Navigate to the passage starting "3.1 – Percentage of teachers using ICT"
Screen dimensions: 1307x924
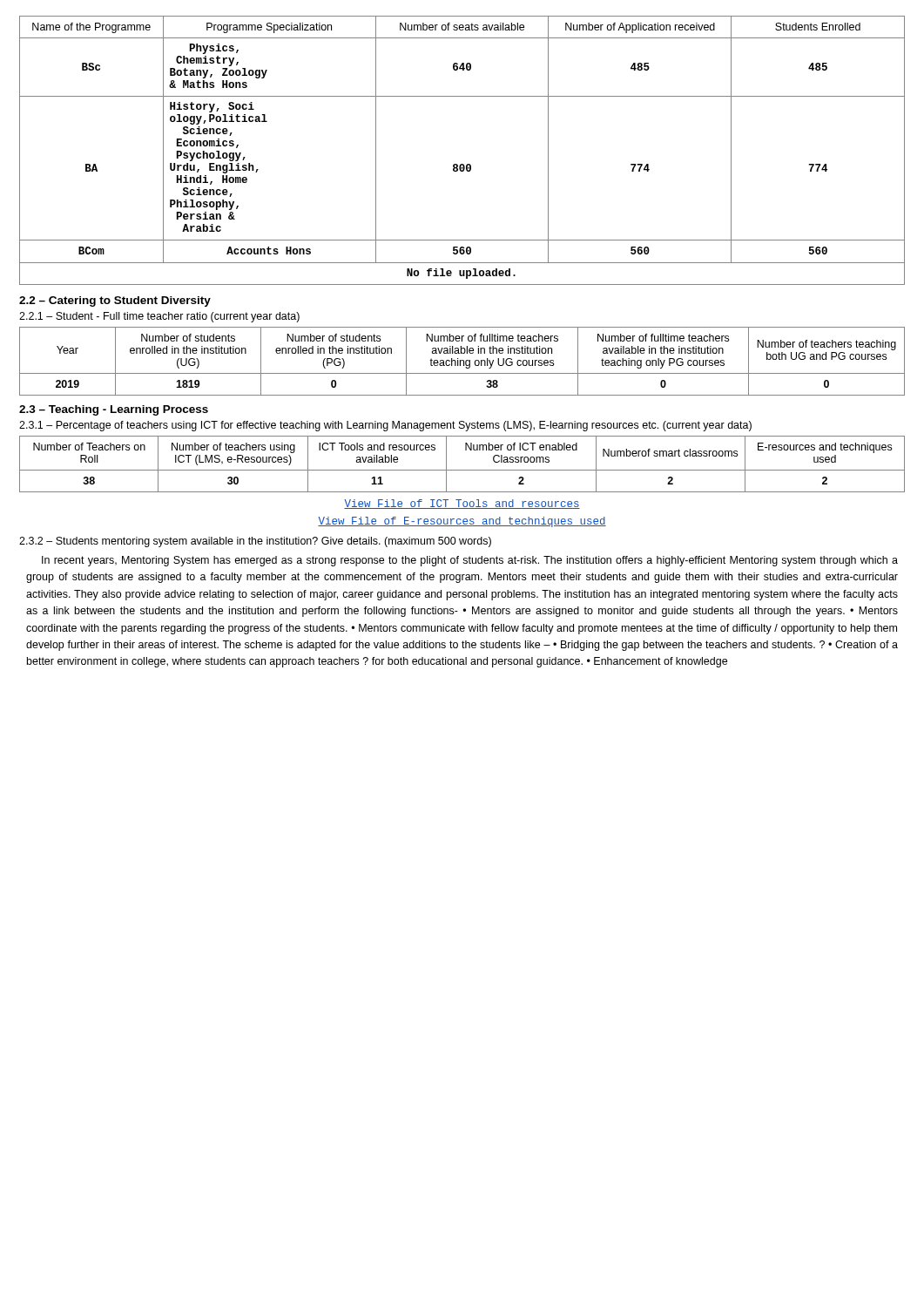(x=386, y=425)
